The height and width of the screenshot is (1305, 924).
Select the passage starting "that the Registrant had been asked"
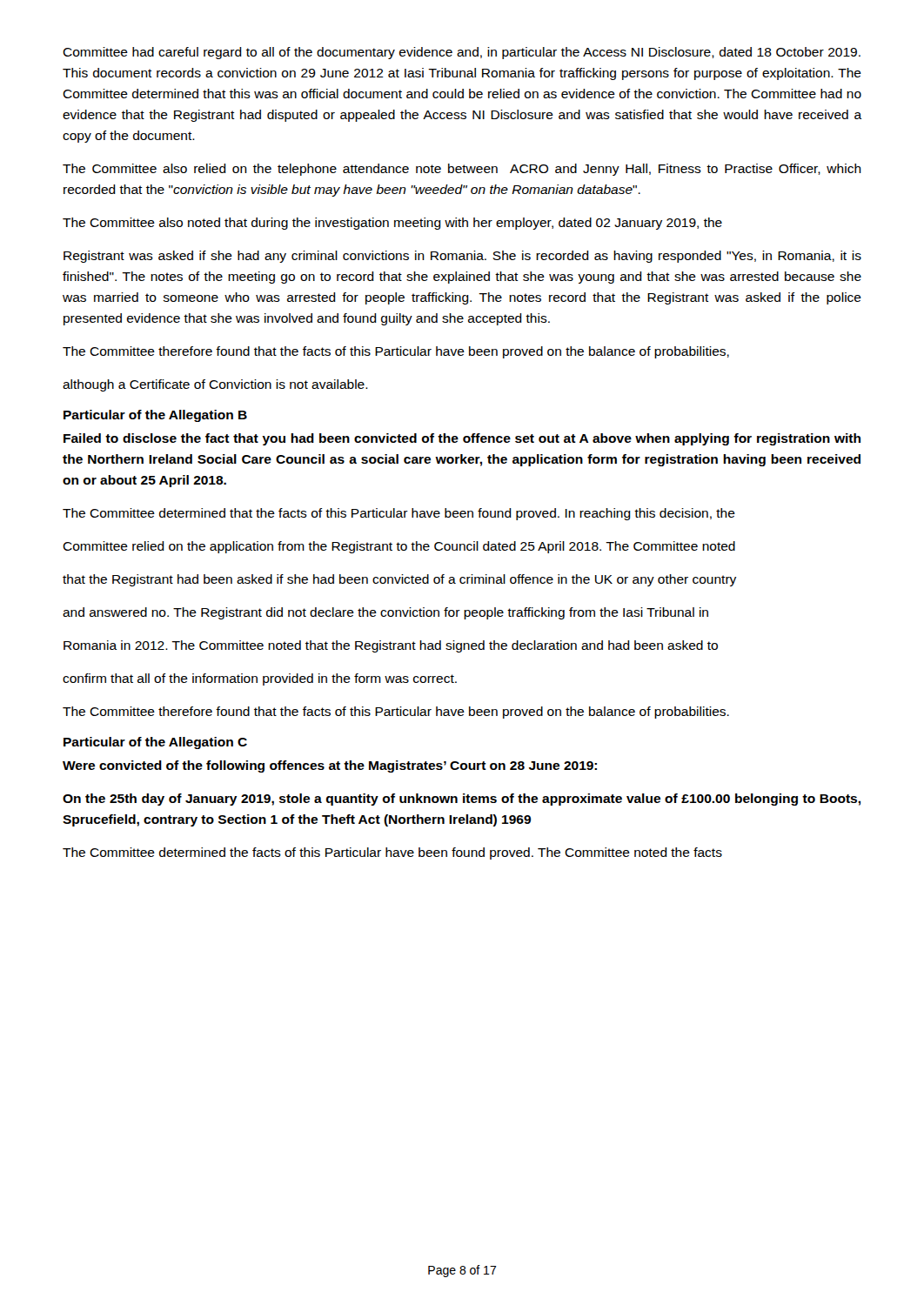click(399, 579)
